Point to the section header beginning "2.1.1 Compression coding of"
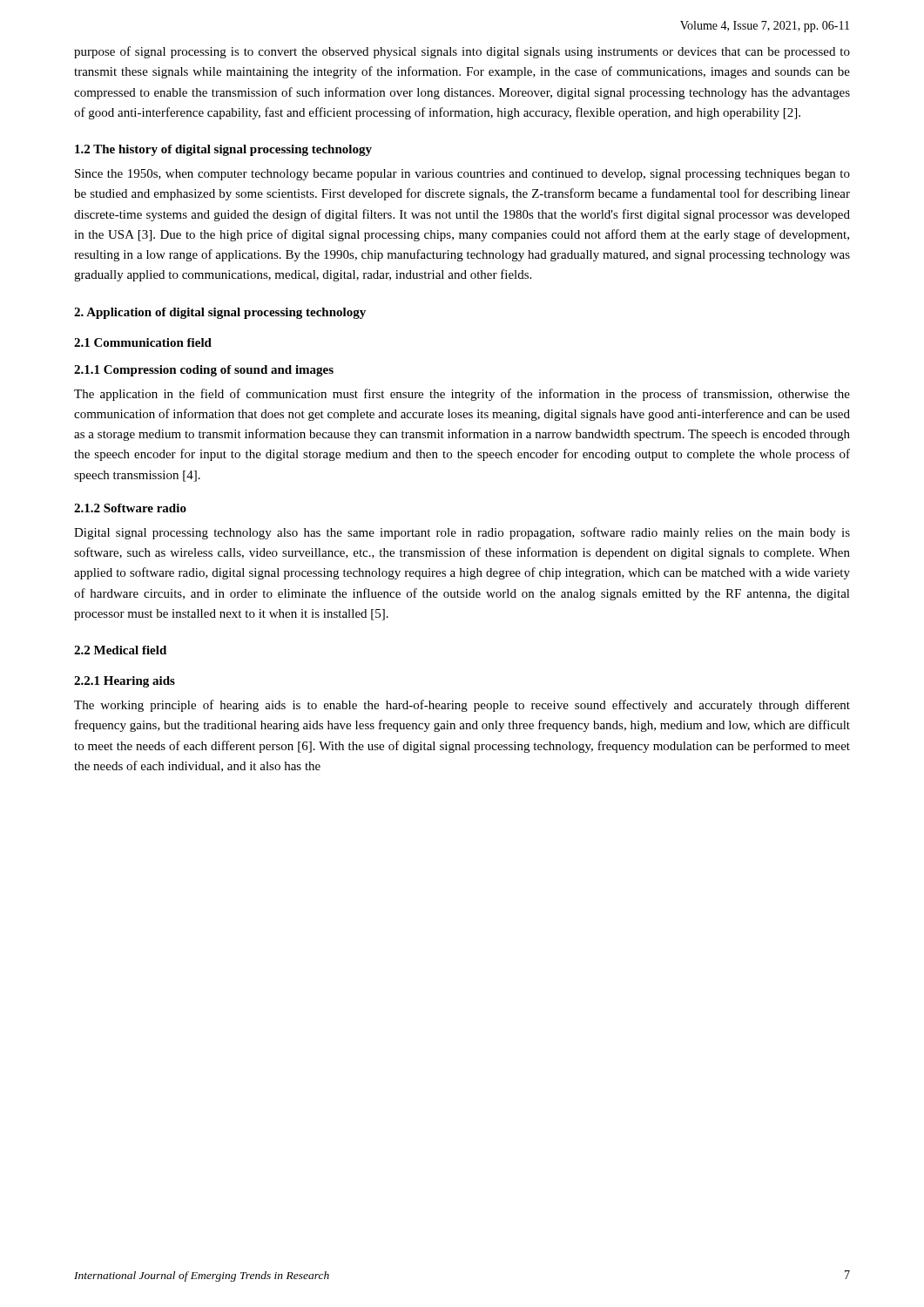This screenshot has width=924, height=1307. 204,369
